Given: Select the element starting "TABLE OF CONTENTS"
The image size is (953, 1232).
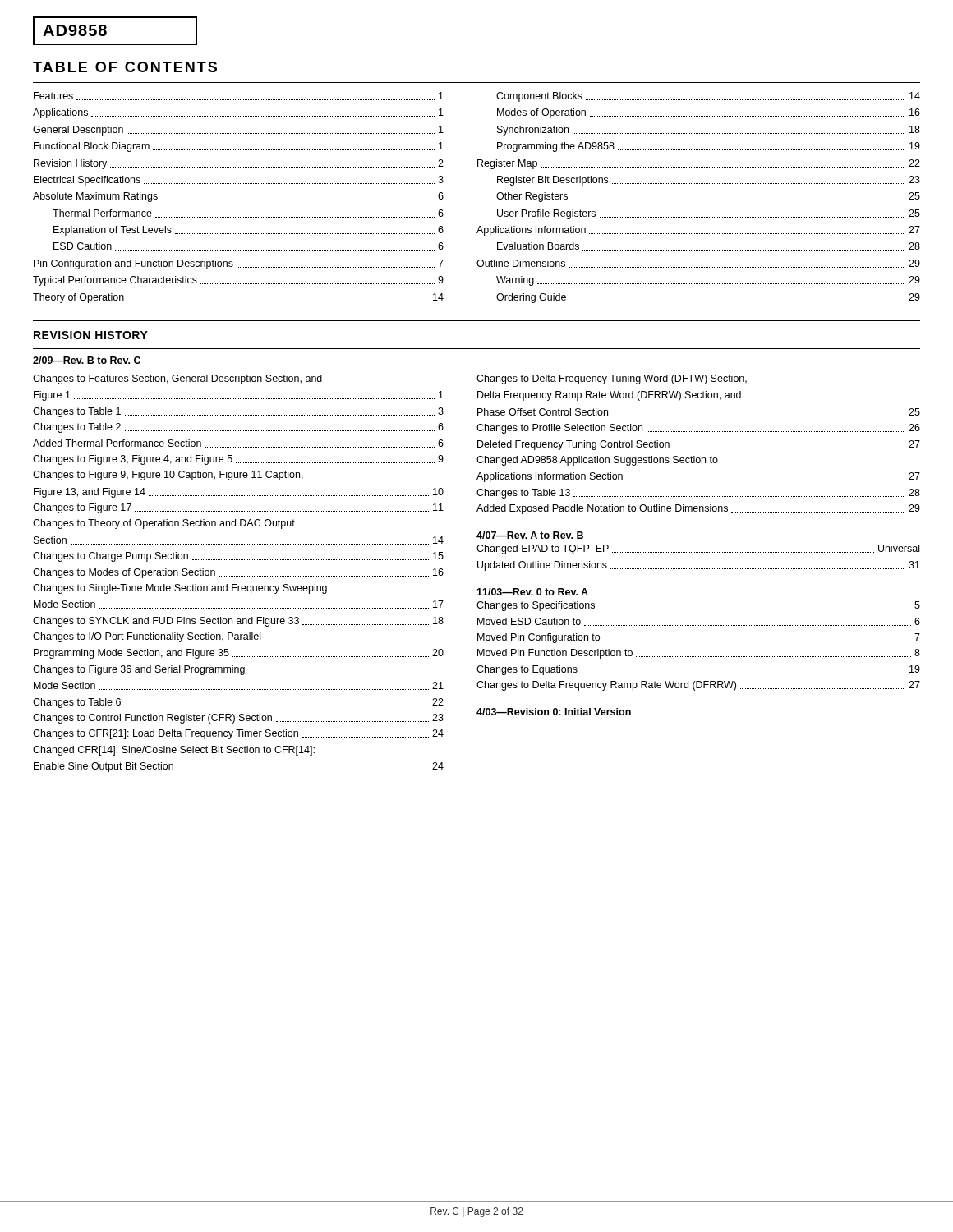Looking at the screenshot, I should [126, 67].
